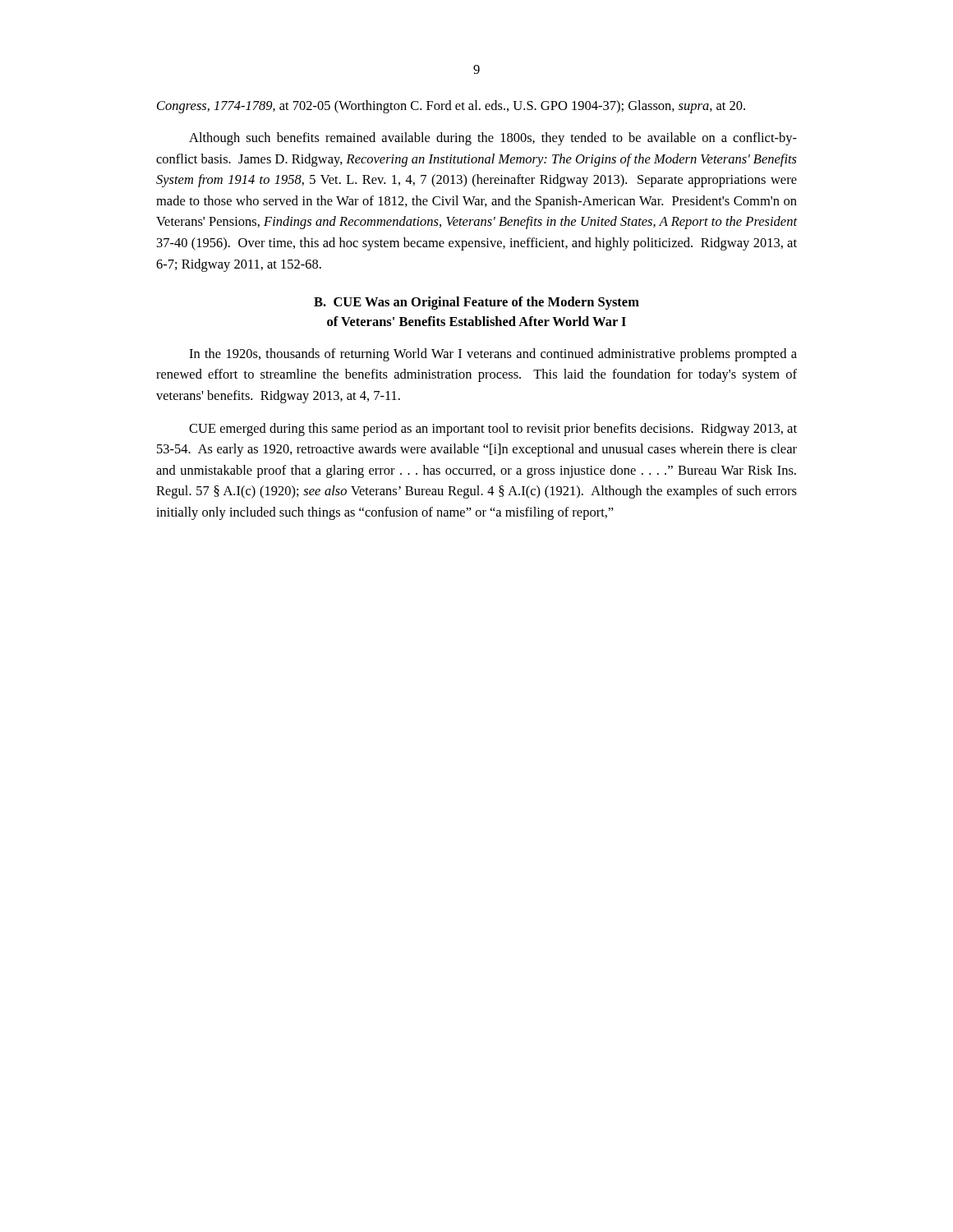Find the text block with the text "Congress, 1774-1789, at 702-05 (Worthington C."

(451, 105)
